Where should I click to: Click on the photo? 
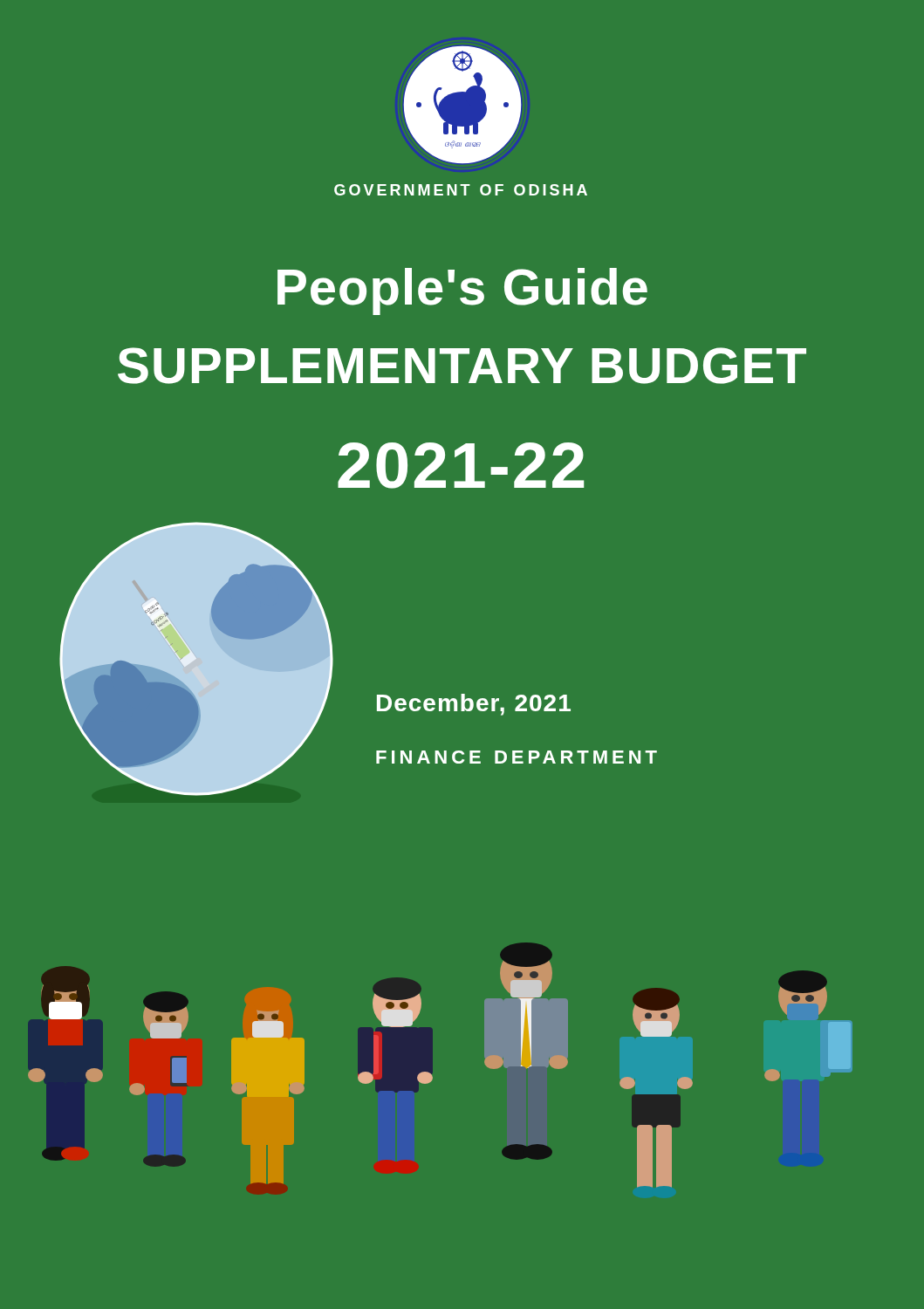(x=196, y=659)
